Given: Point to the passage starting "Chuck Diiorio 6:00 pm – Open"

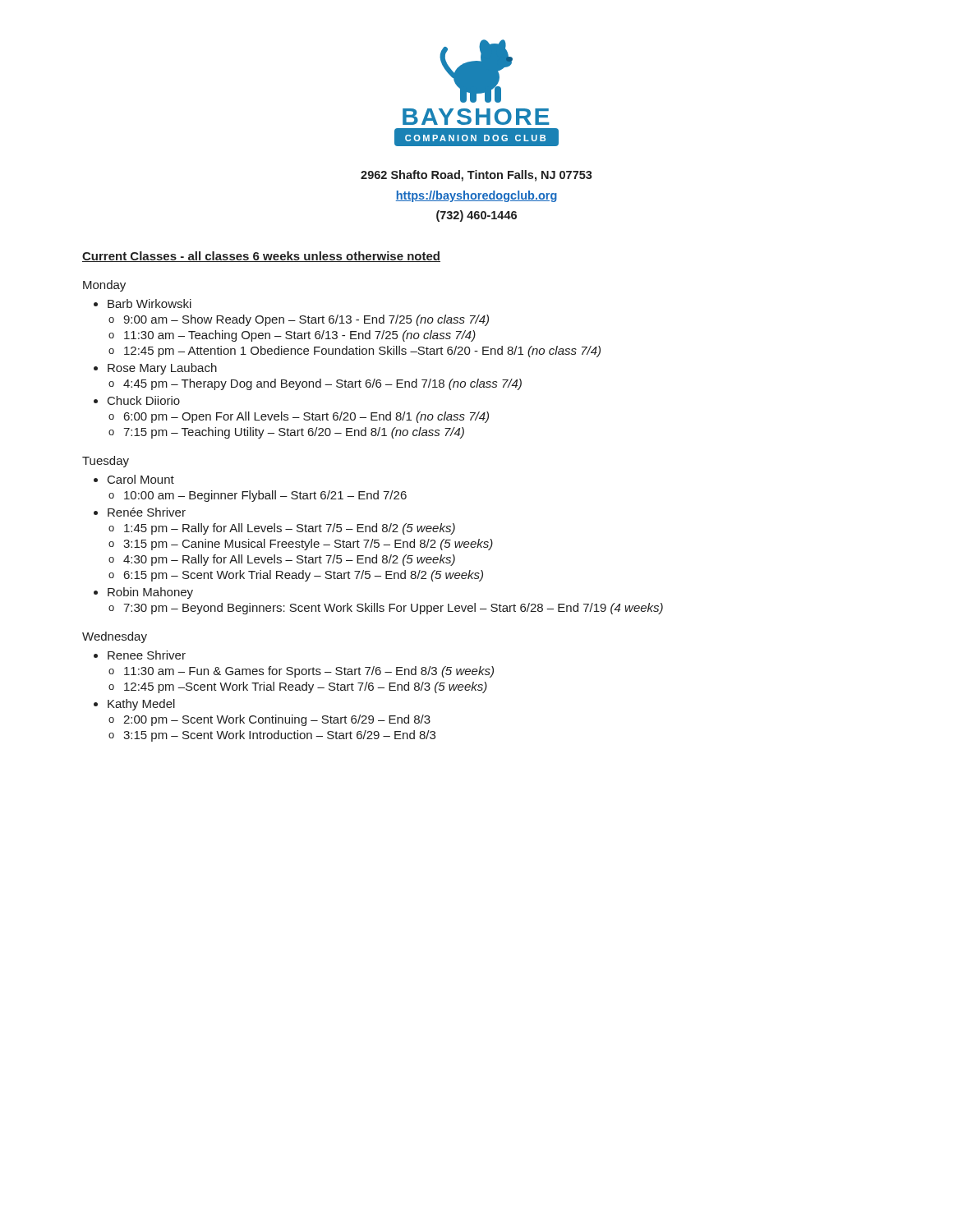Looking at the screenshot, I should [489, 416].
